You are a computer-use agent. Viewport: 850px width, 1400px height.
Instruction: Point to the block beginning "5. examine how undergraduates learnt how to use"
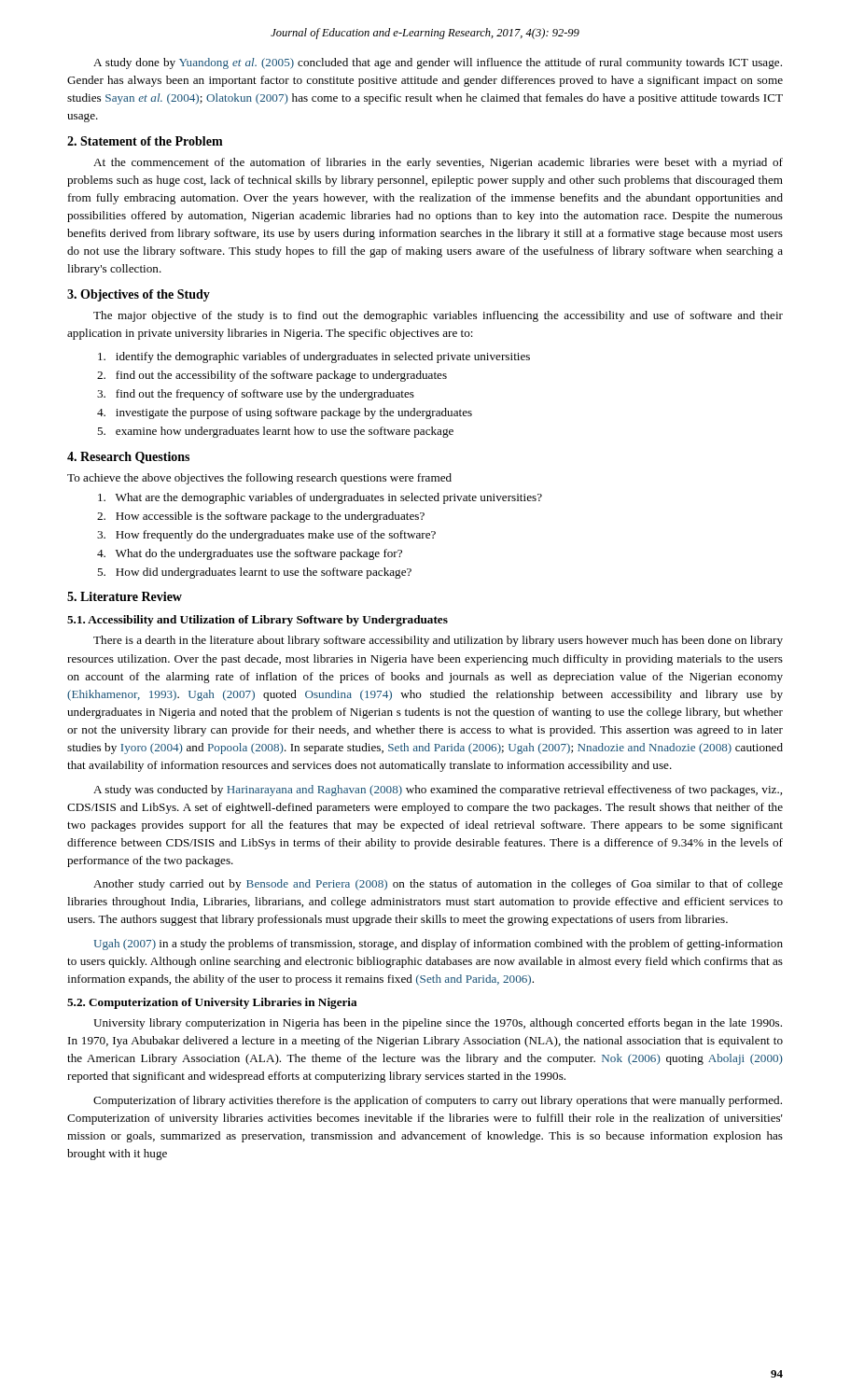(275, 431)
